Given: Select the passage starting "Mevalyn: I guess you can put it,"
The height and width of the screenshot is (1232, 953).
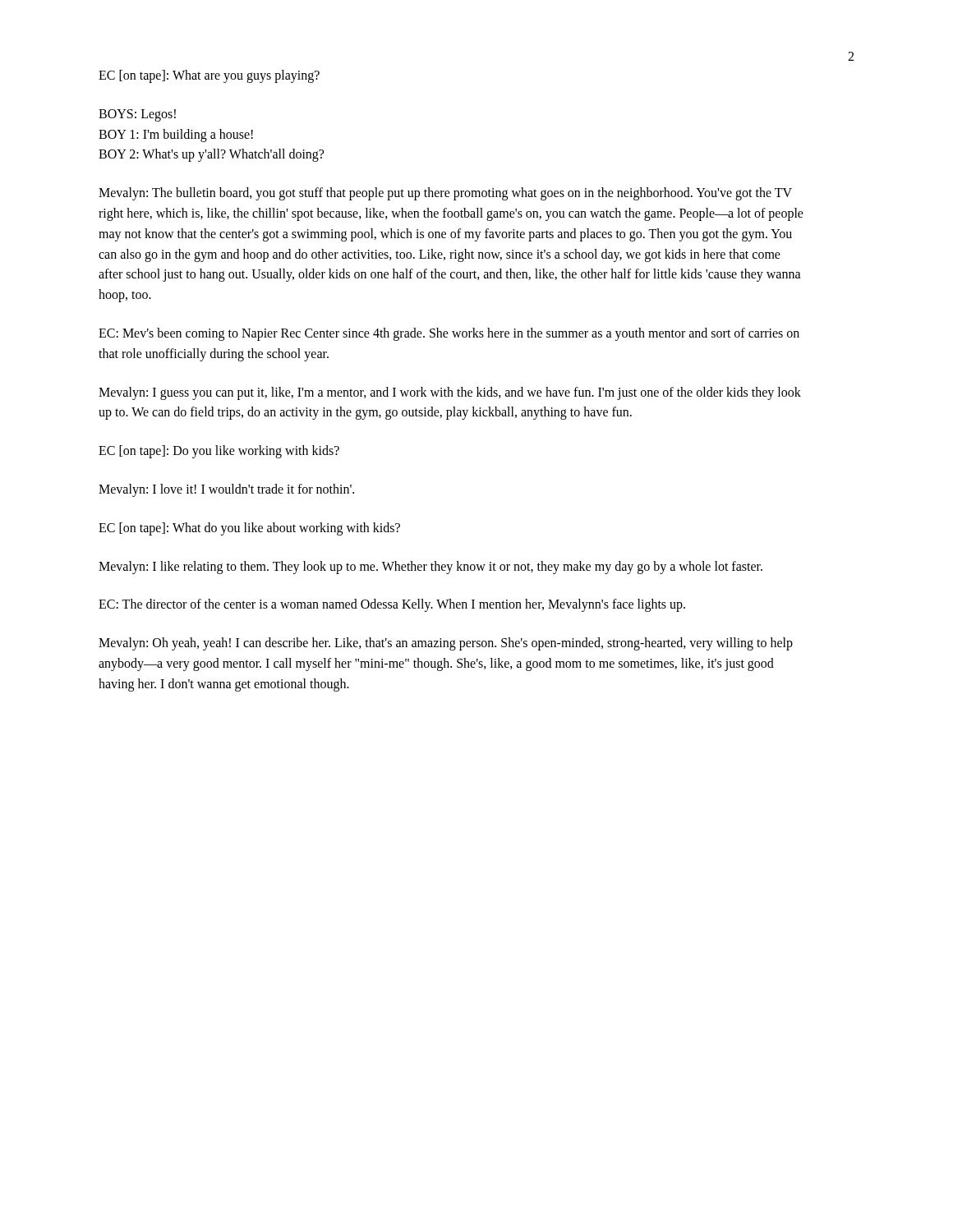Looking at the screenshot, I should [x=450, y=402].
